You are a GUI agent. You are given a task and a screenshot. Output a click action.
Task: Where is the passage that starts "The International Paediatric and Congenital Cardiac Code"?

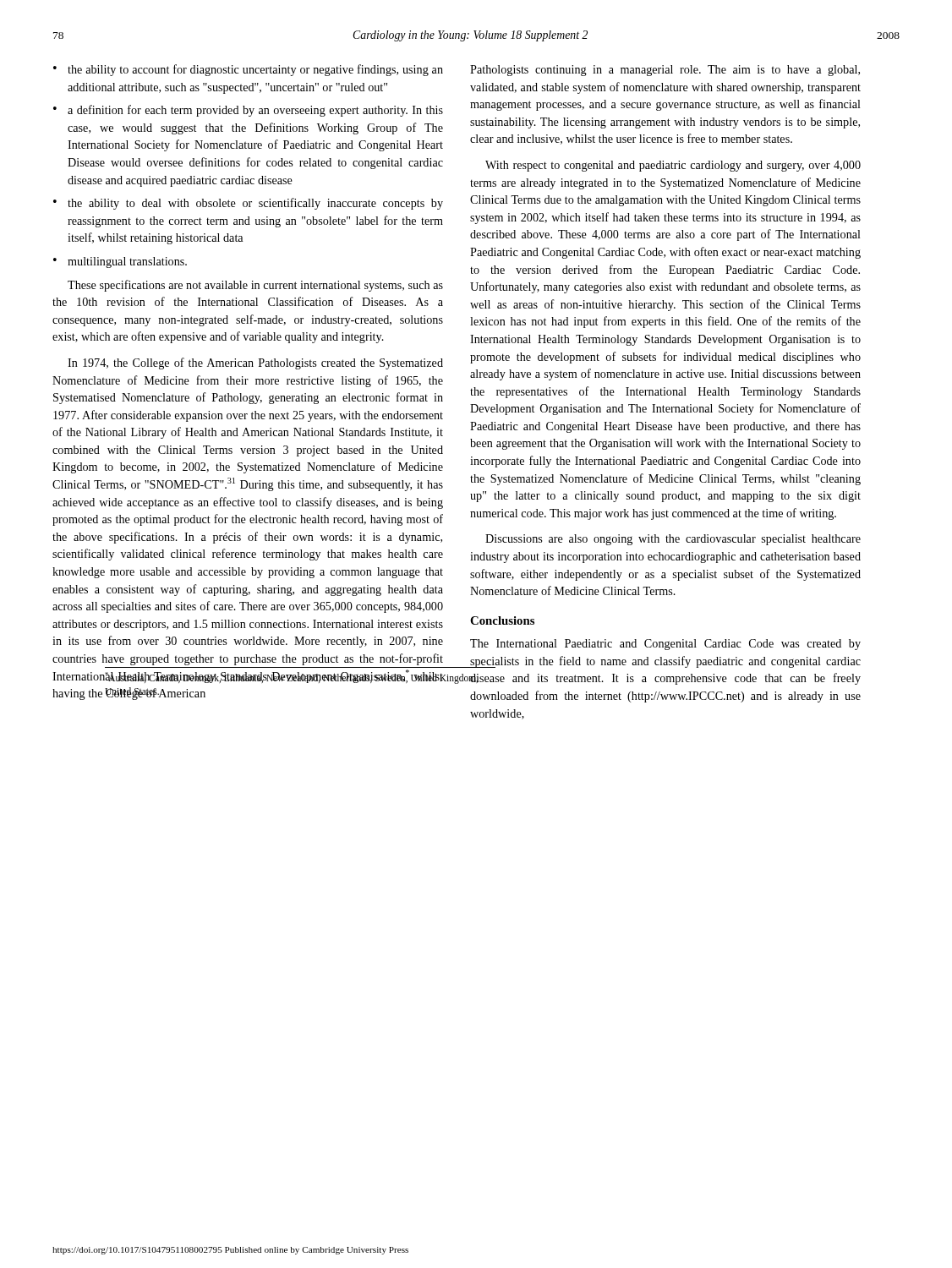pos(665,678)
